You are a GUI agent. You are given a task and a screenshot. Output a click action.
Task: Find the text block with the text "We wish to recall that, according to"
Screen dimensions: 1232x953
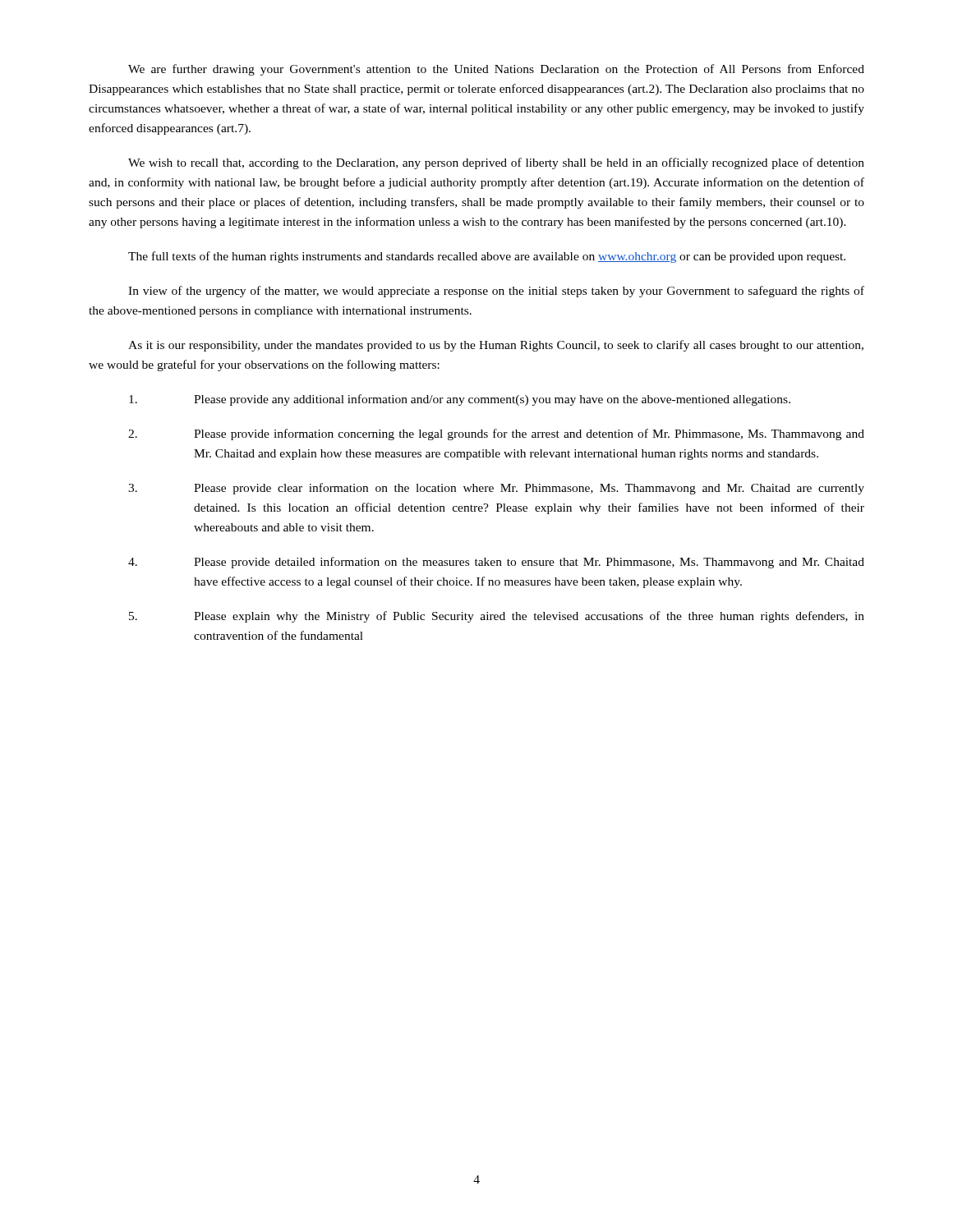476,192
